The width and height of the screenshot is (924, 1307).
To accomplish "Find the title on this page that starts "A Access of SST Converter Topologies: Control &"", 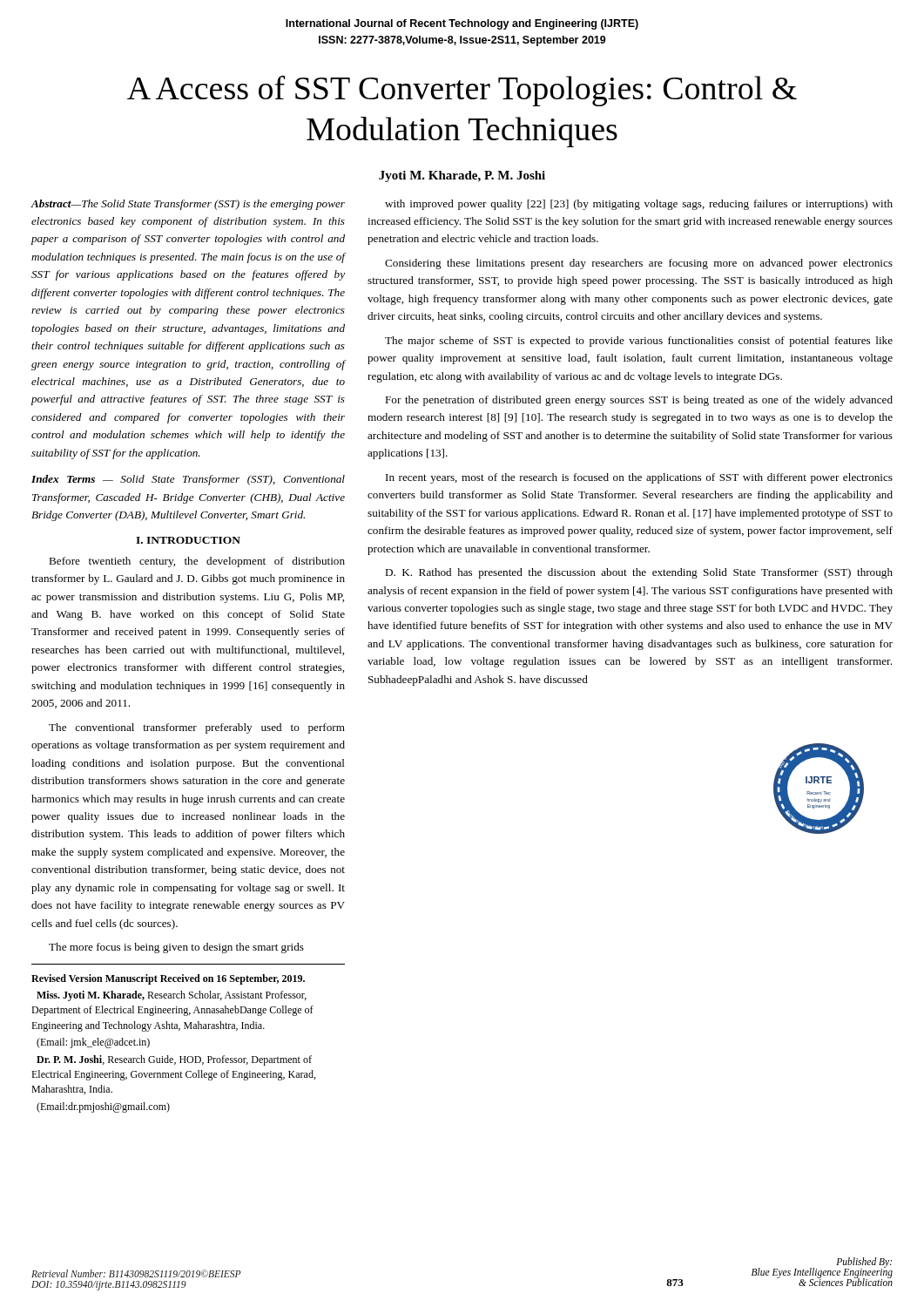I will pyautogui.click(x=462, y=109).
